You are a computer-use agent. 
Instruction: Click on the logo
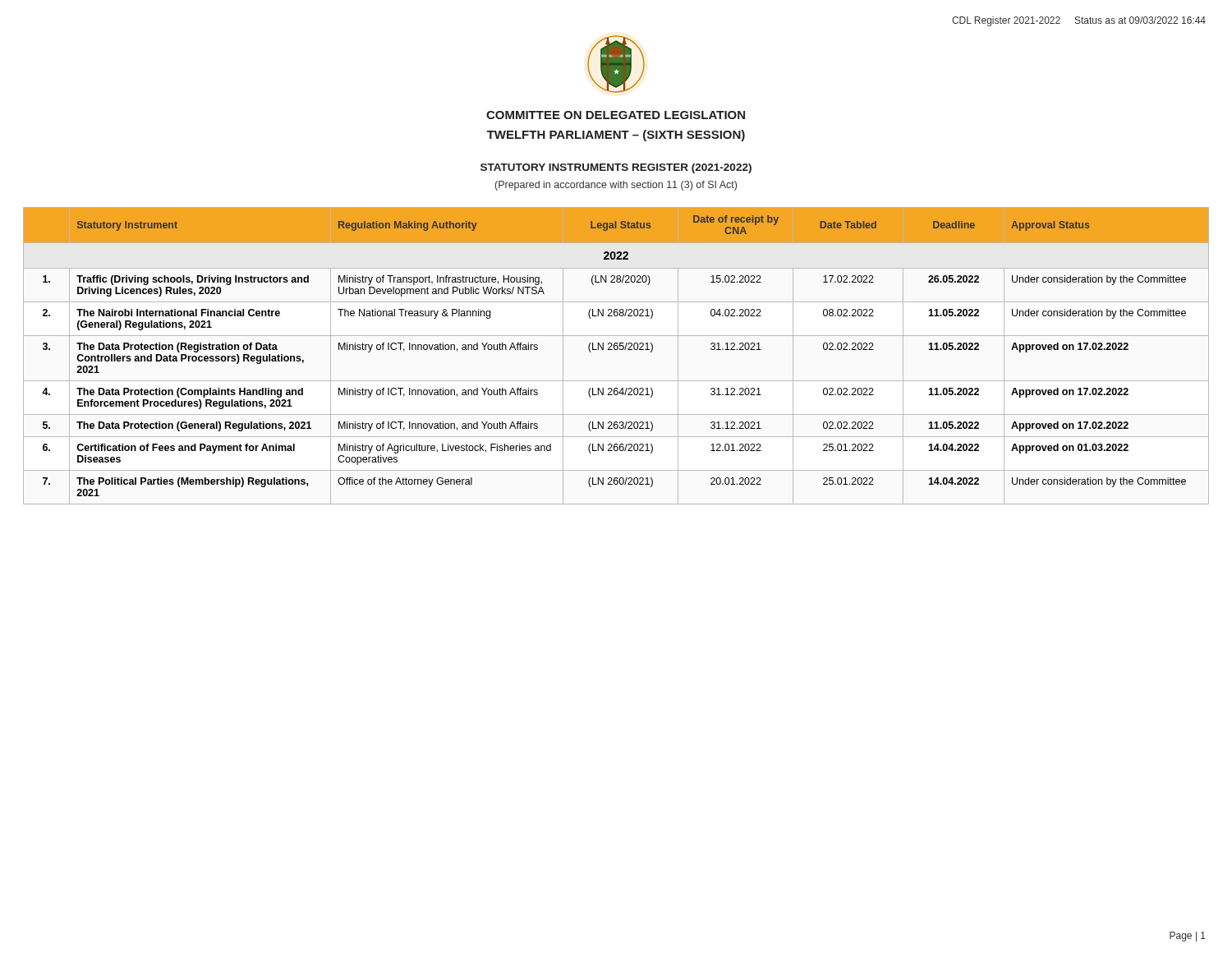pos(616,66)
